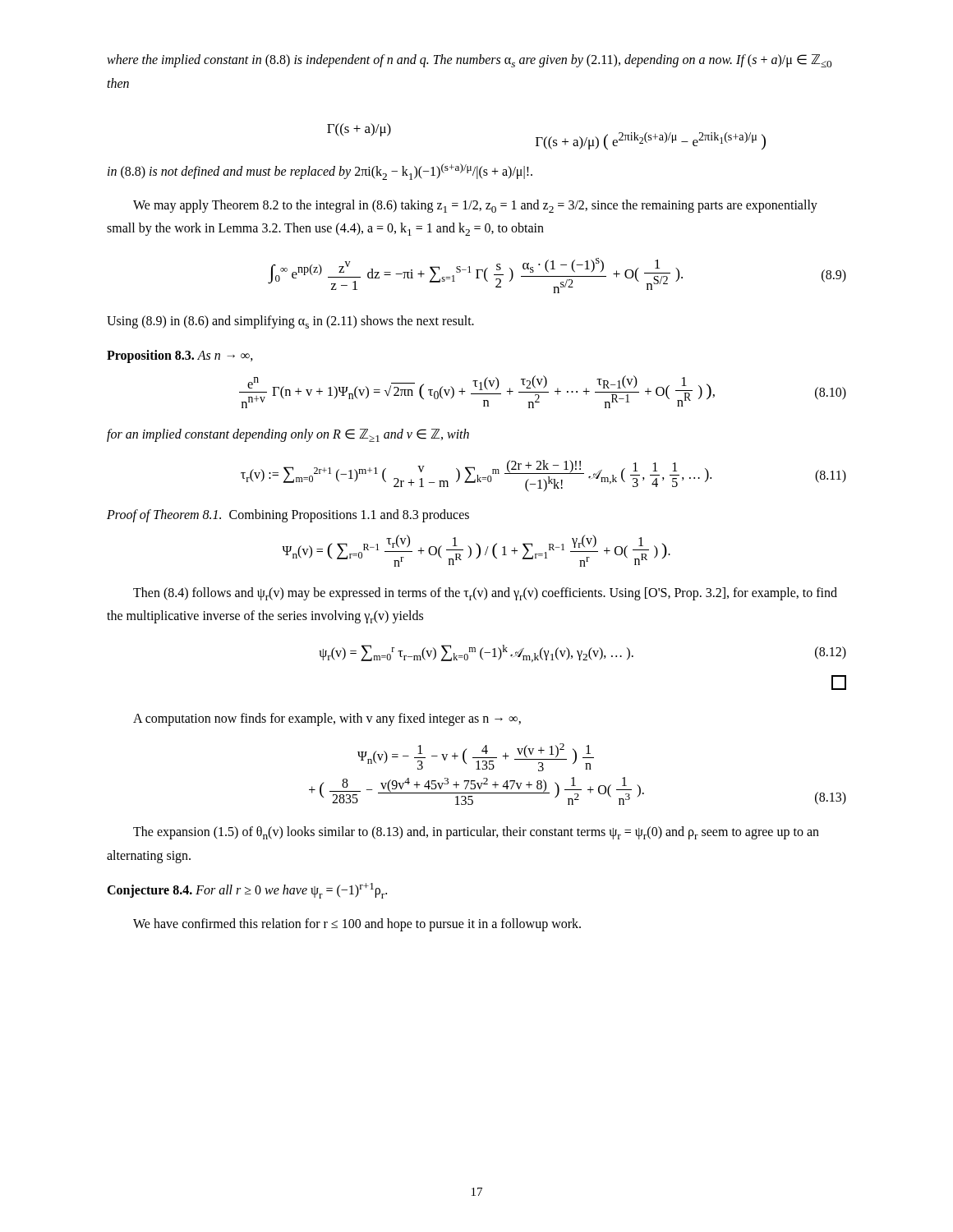Image resolution: width=953 pixels, height=1232 pixels.
Task: Where is the formula that starts "Ψn(v) = − 1 3 − v"?
Action: 577,774
